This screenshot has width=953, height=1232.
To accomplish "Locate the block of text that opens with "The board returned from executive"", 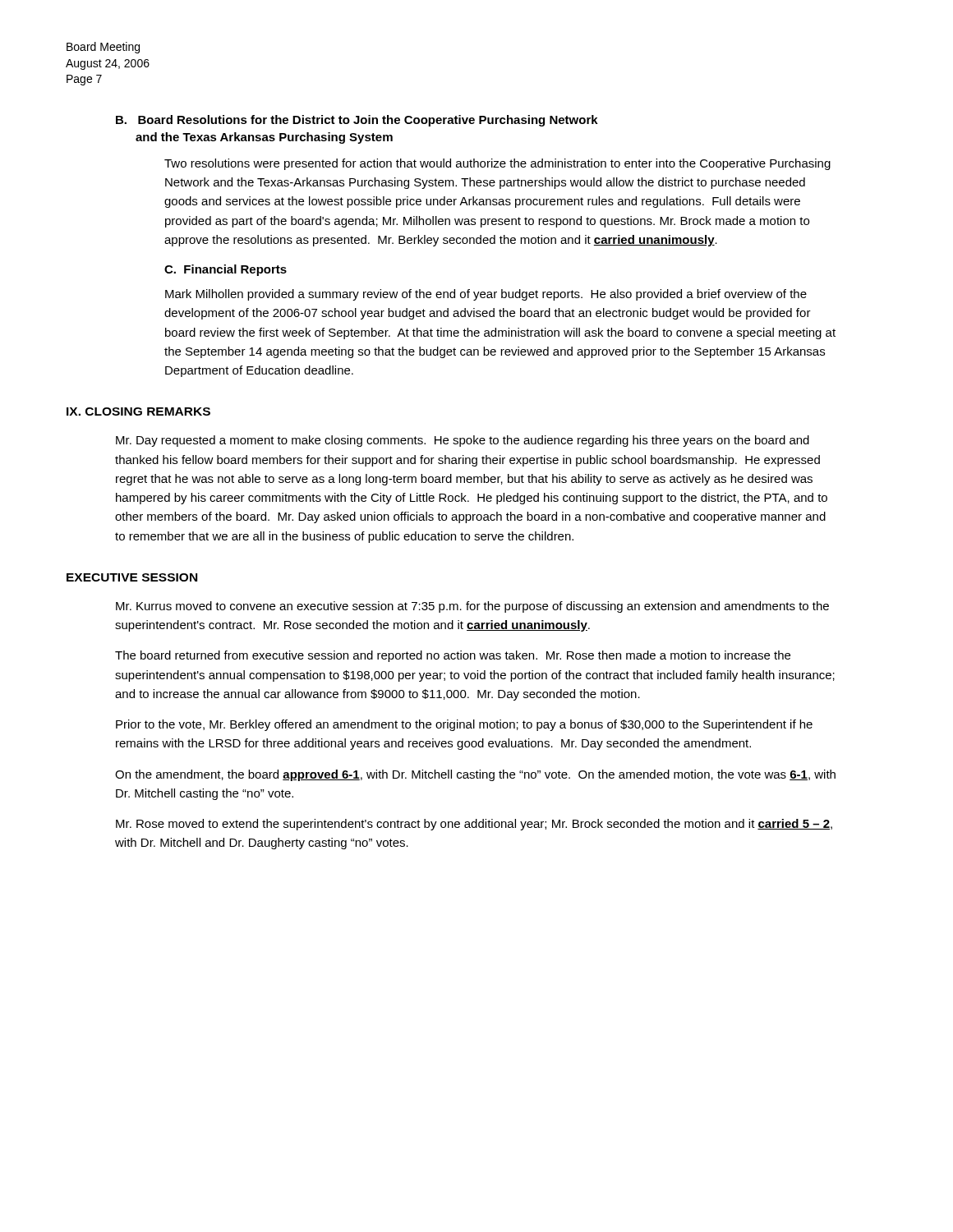I will coord(475,674).
